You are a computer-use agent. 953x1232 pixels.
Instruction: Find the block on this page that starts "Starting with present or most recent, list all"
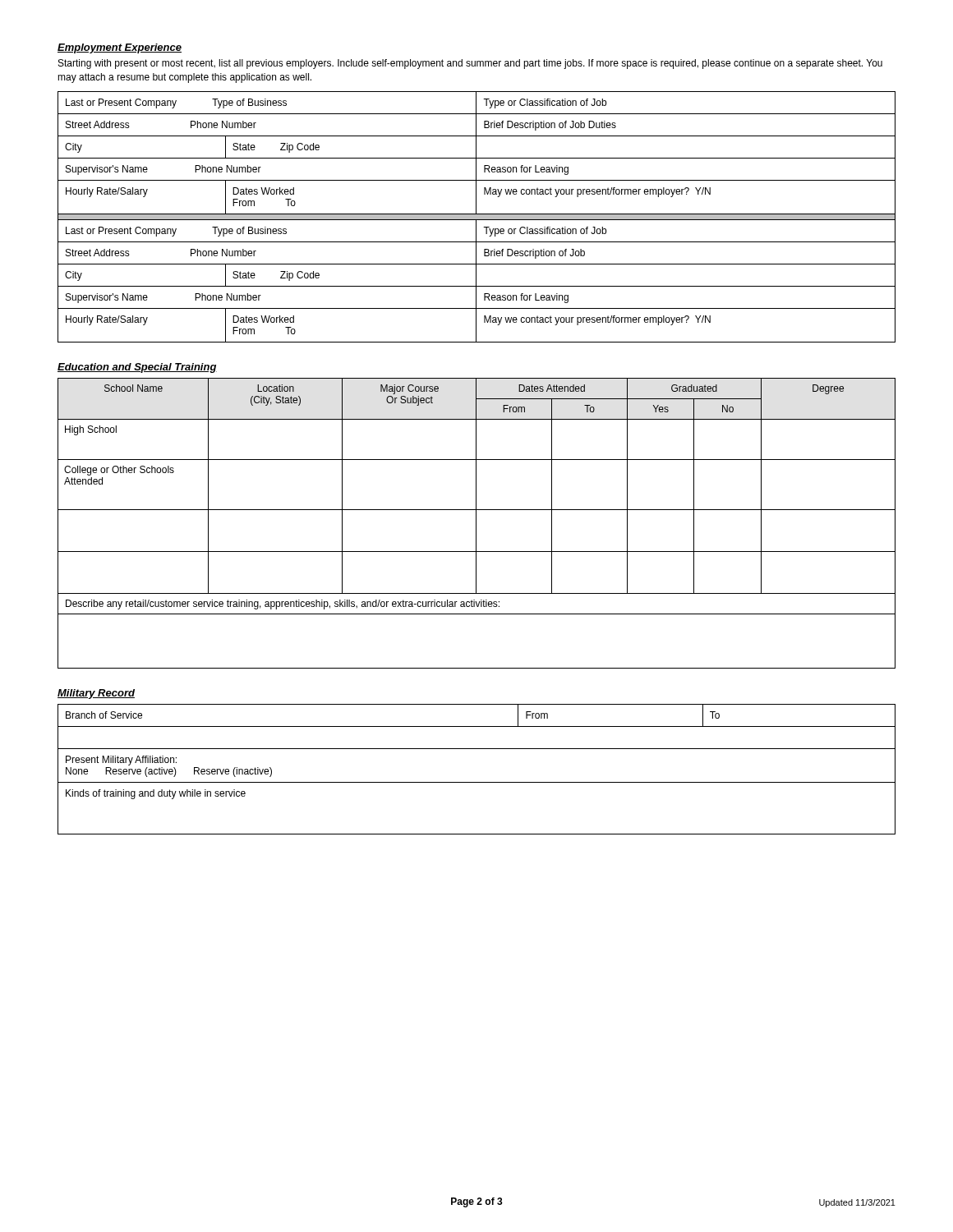coord(470,70)
